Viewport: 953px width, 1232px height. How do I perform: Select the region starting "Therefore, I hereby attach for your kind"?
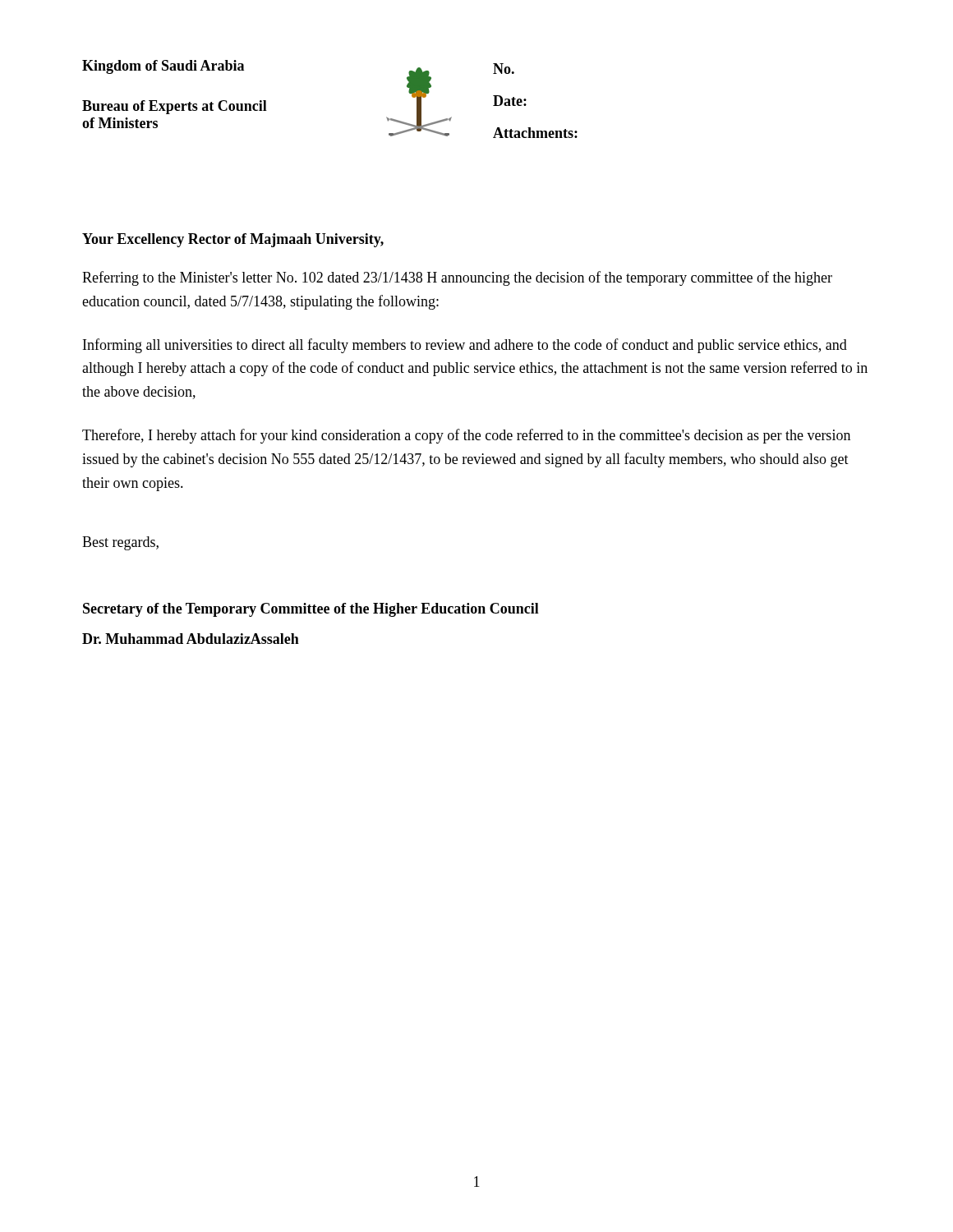[466, 459]
